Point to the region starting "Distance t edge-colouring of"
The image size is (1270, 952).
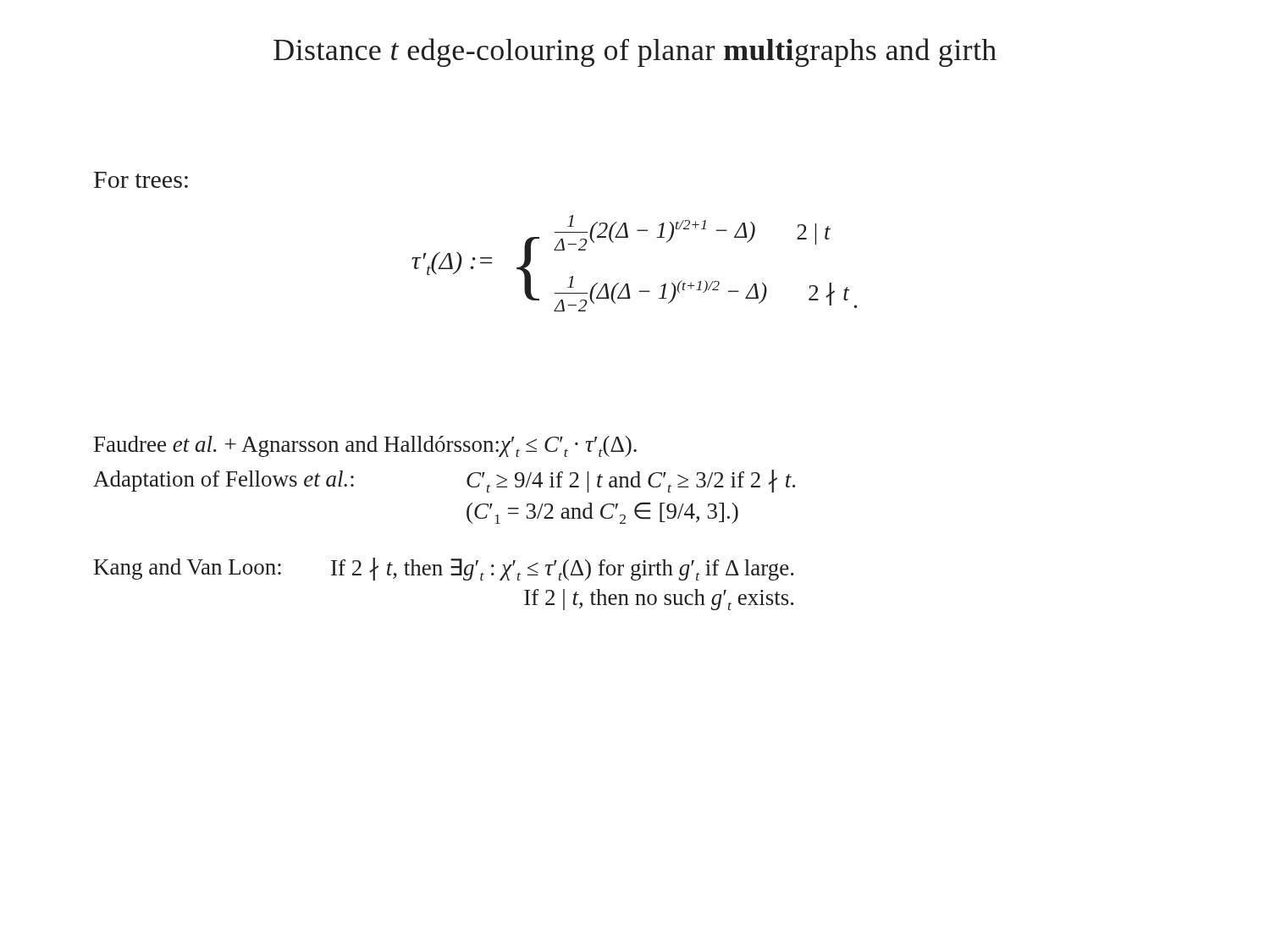[x=635, y=50]
